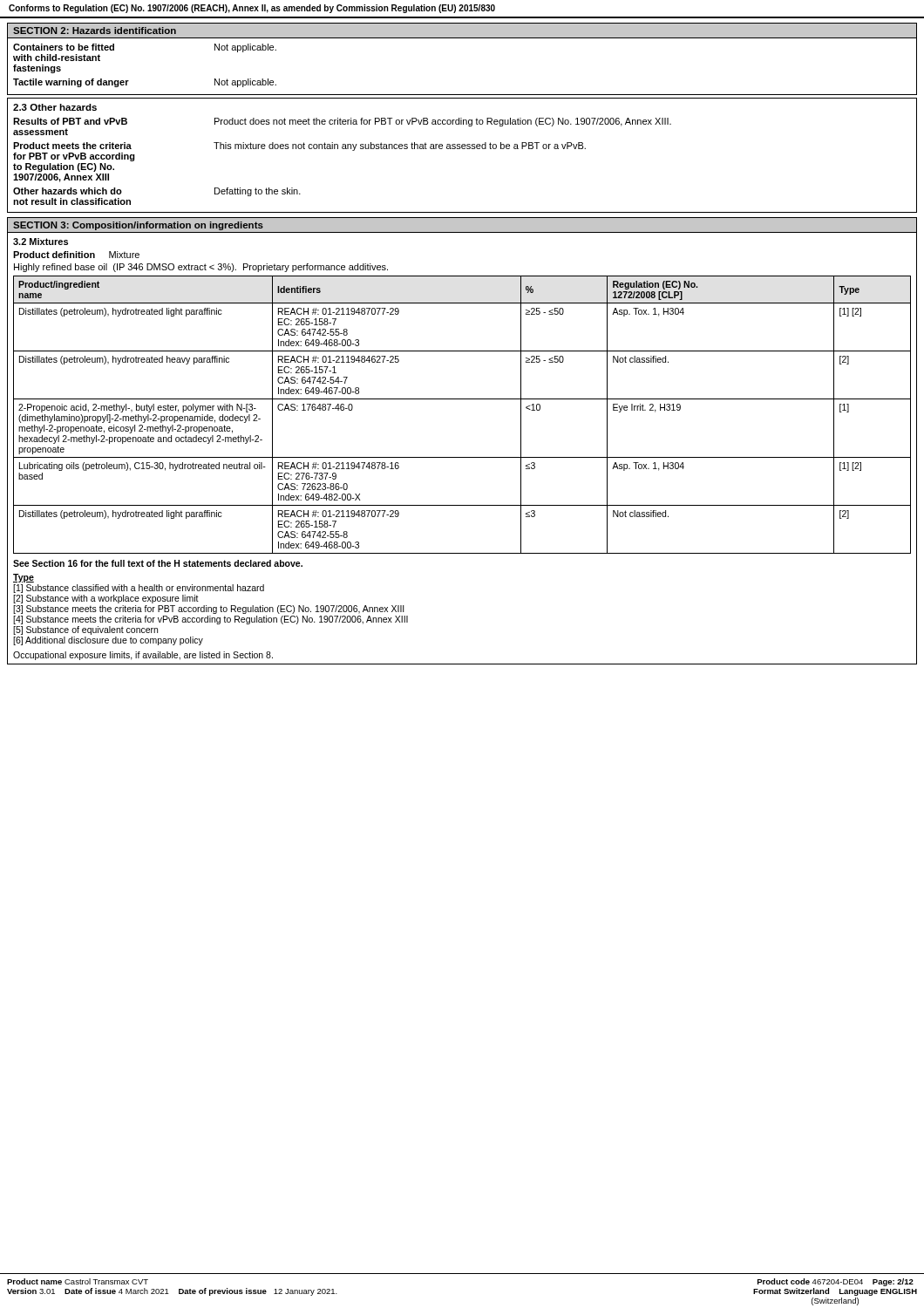Select the text block containing "Other hazards which donot"
Viewport: 924px width, 1308px height.
pyautogui.click(x=60, y=191)
